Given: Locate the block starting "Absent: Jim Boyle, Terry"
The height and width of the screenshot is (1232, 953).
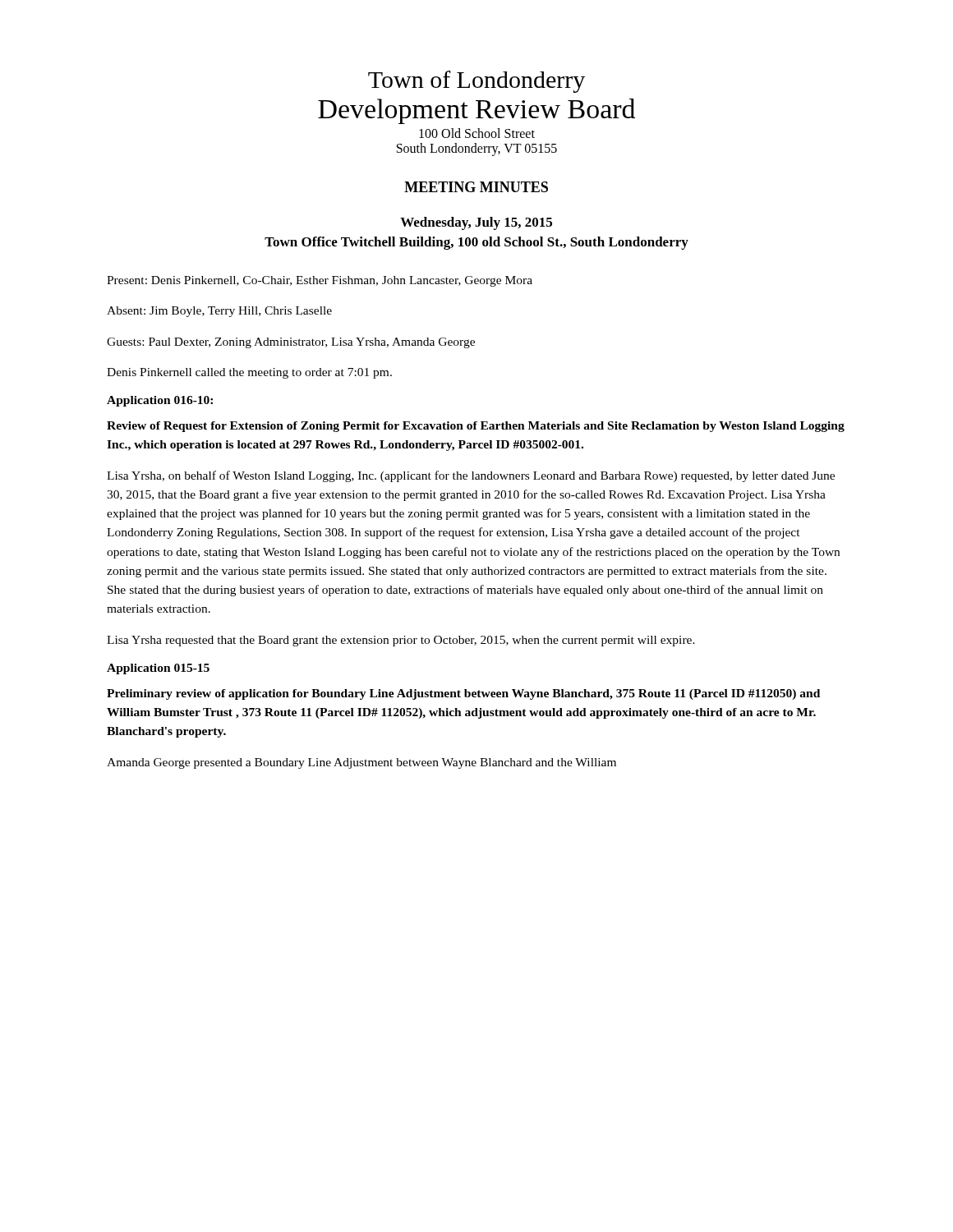Looking at the screenshot, I should [219, 310].
